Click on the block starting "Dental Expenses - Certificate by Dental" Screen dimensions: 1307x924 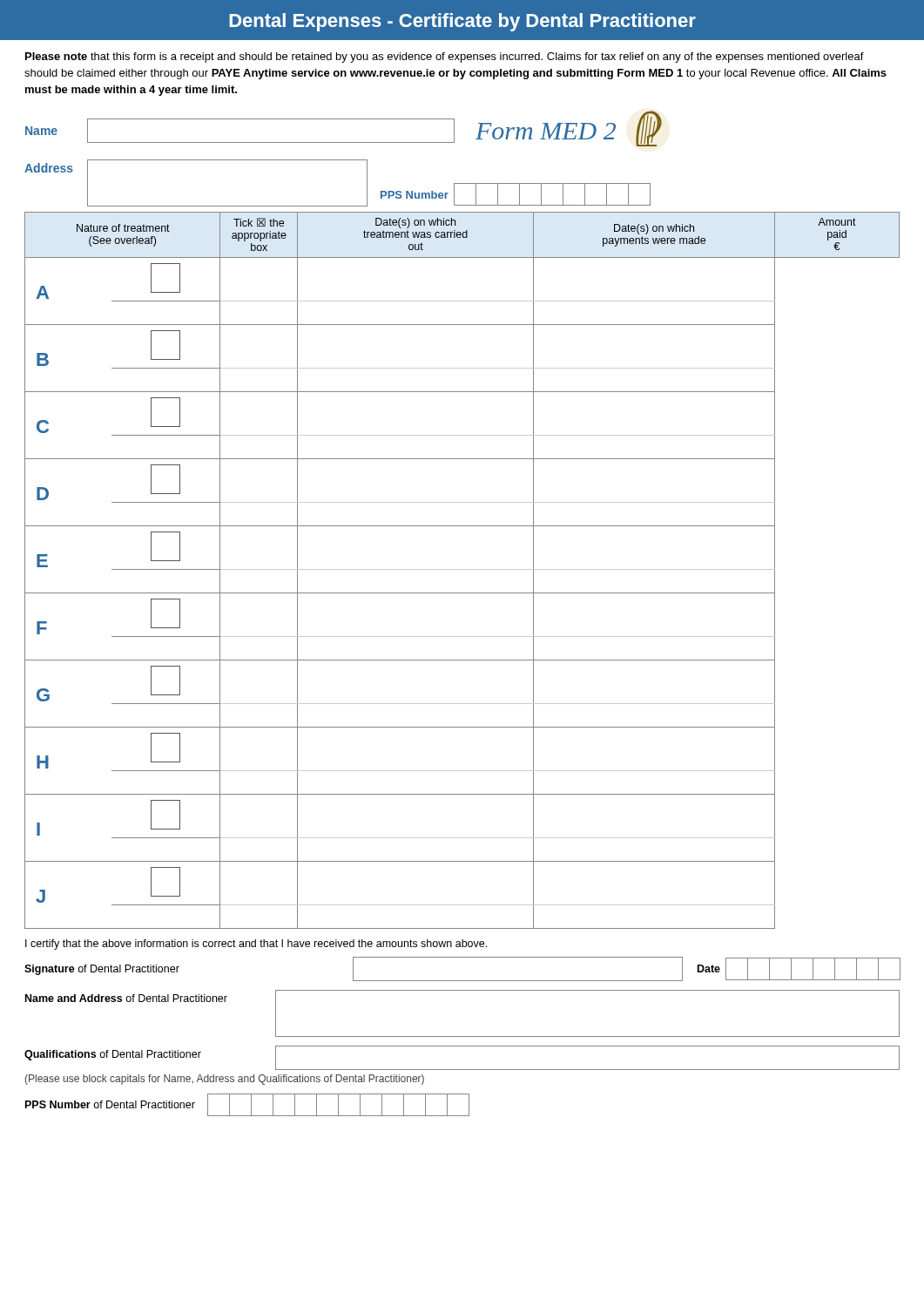point(462,20)
